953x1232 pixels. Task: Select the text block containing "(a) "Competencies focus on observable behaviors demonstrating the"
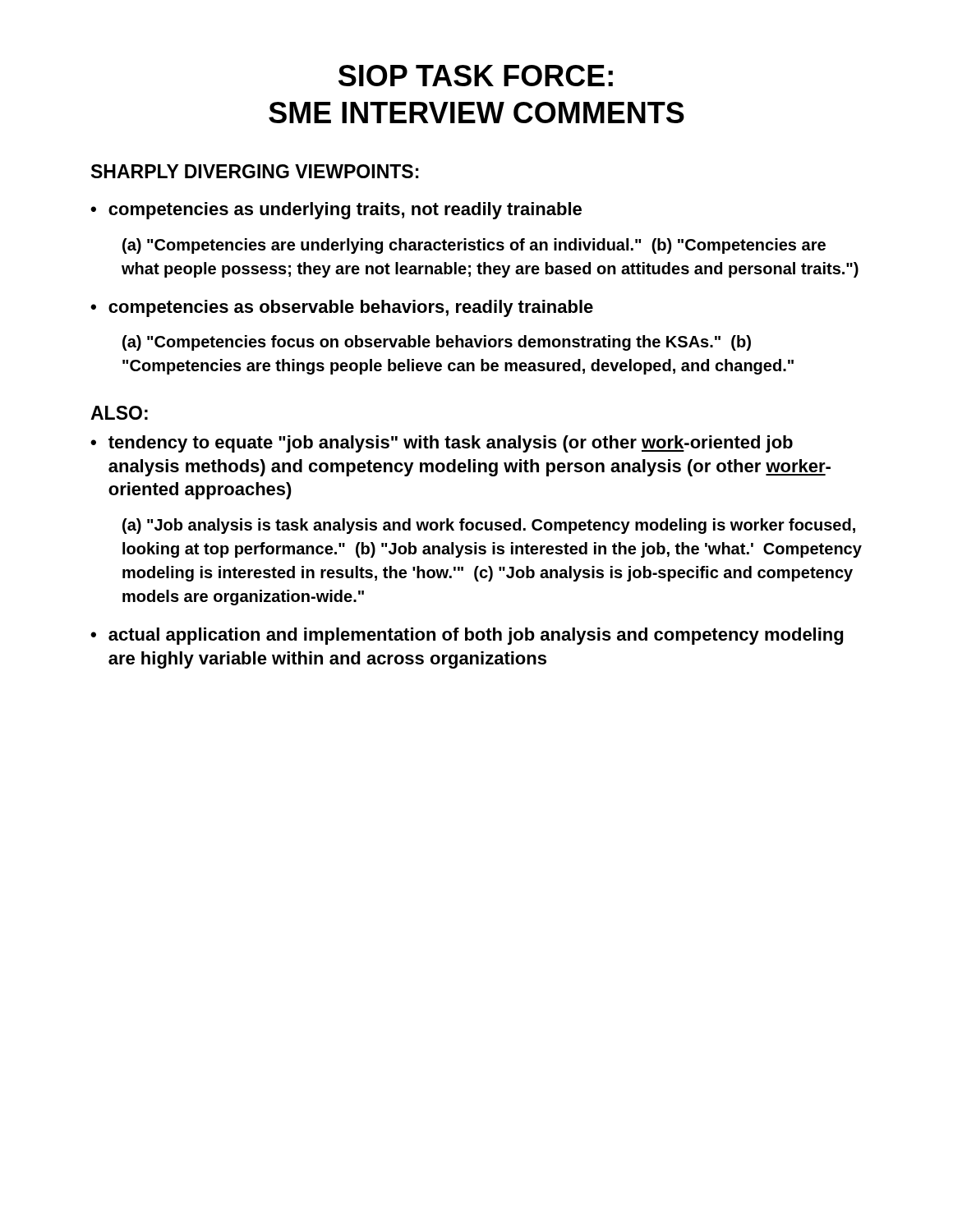[458, 354]
